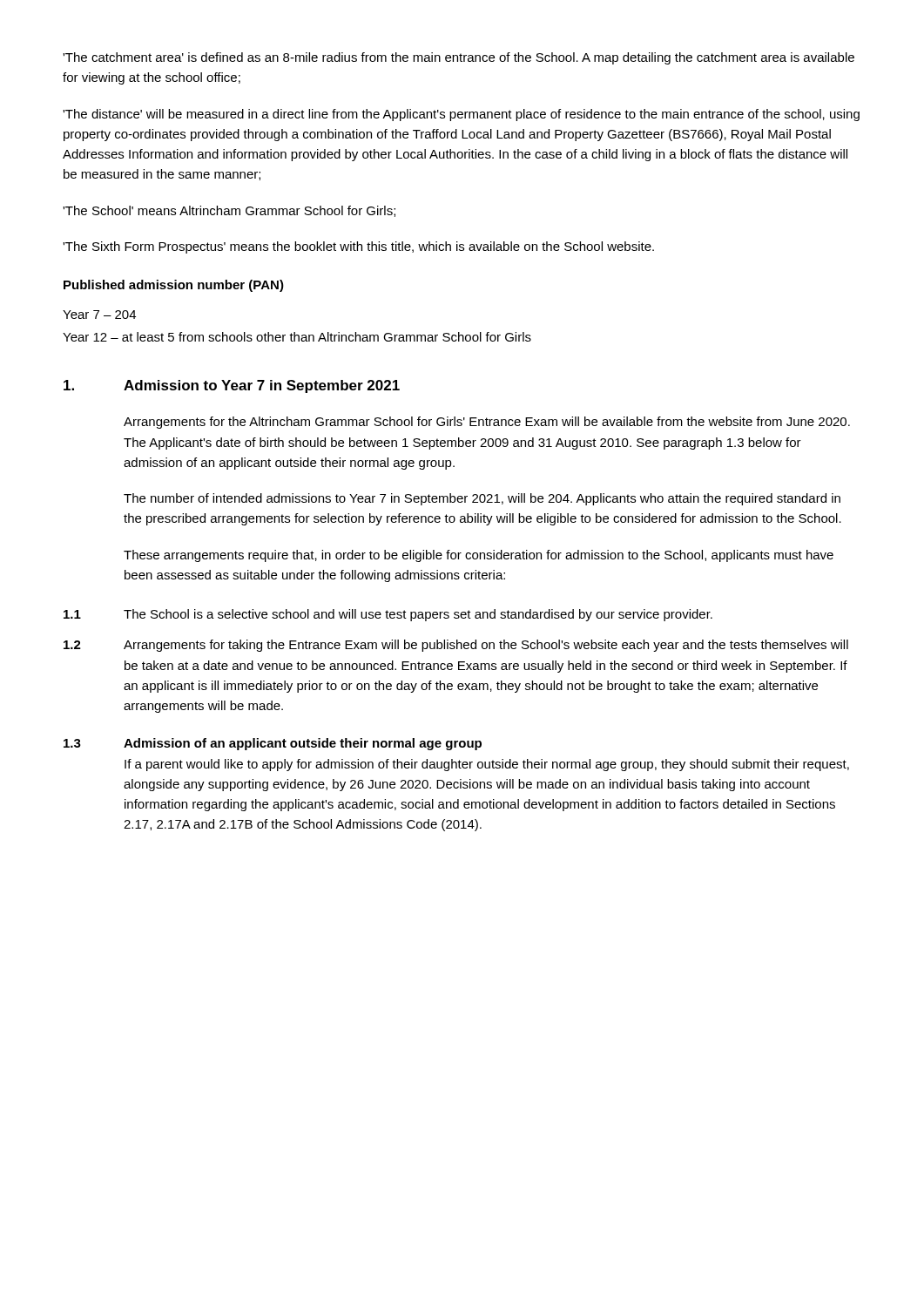The image size is (924, 1307).
Task: Find the block on this page that starts "'The catchment area'"
Action: [x=459, y=67]
